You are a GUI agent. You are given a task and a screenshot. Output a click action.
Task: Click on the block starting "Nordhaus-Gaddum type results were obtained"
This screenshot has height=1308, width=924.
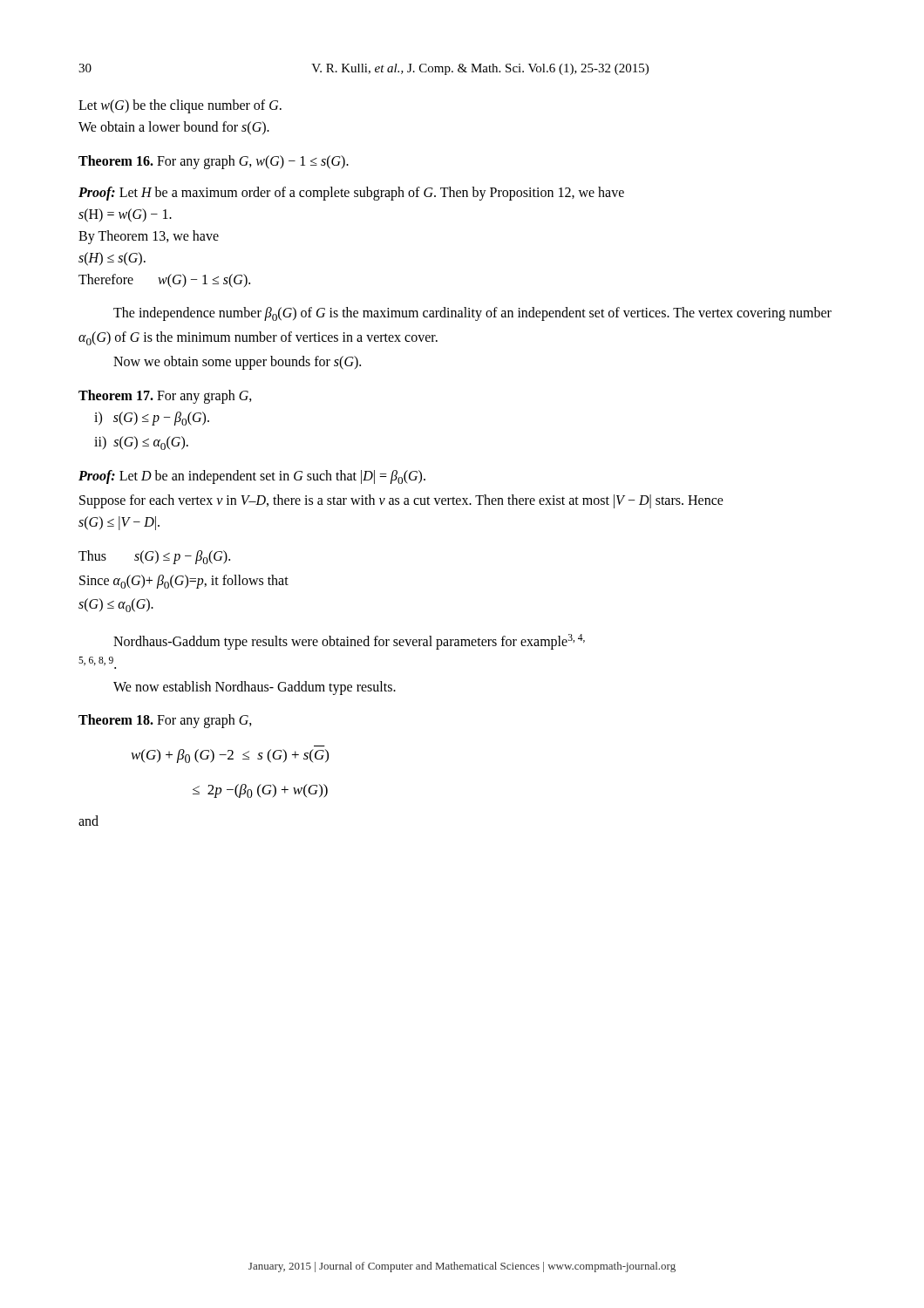[349, 642]
